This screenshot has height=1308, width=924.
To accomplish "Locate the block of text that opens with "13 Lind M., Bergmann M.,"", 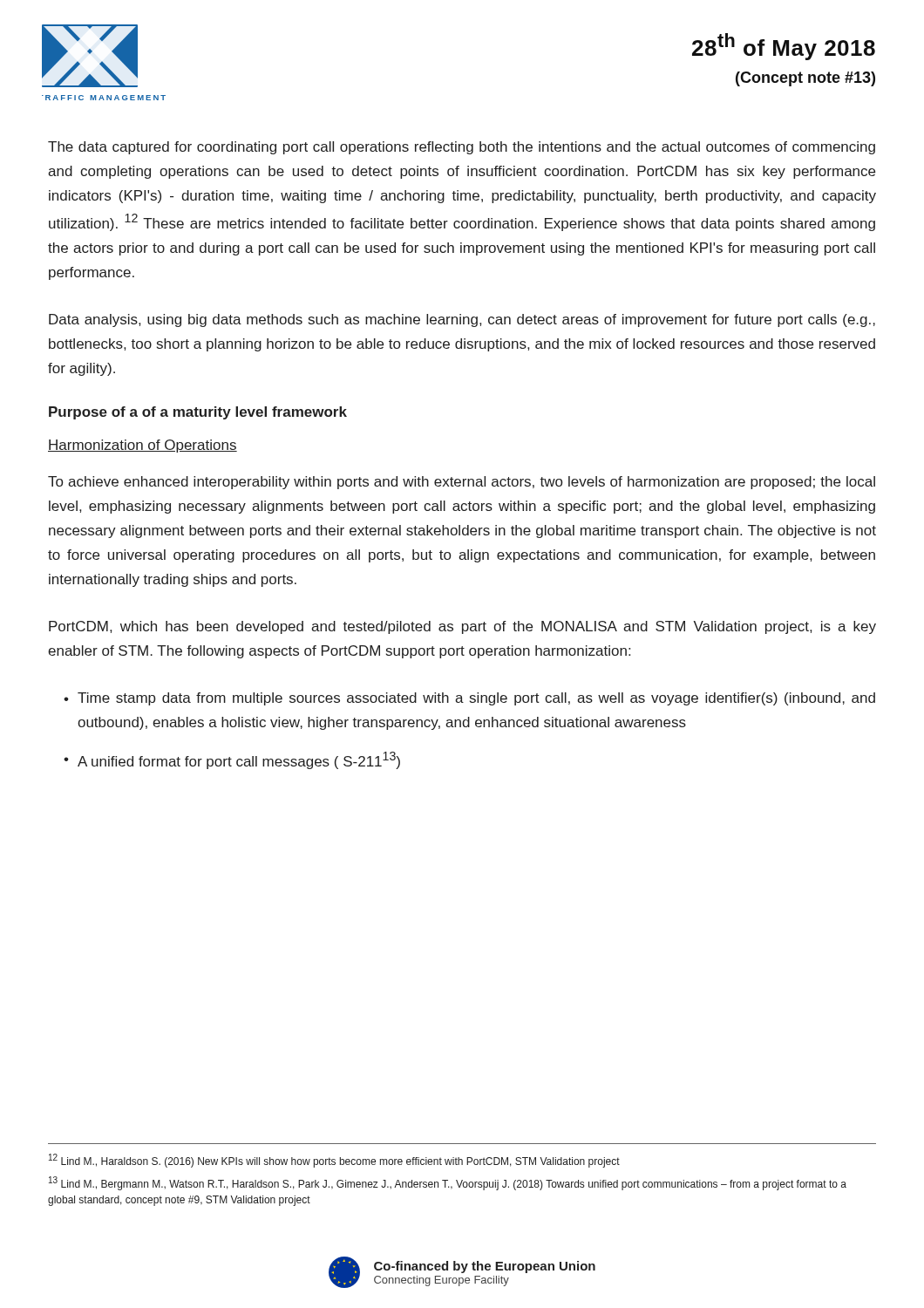I will (447, 1191).
